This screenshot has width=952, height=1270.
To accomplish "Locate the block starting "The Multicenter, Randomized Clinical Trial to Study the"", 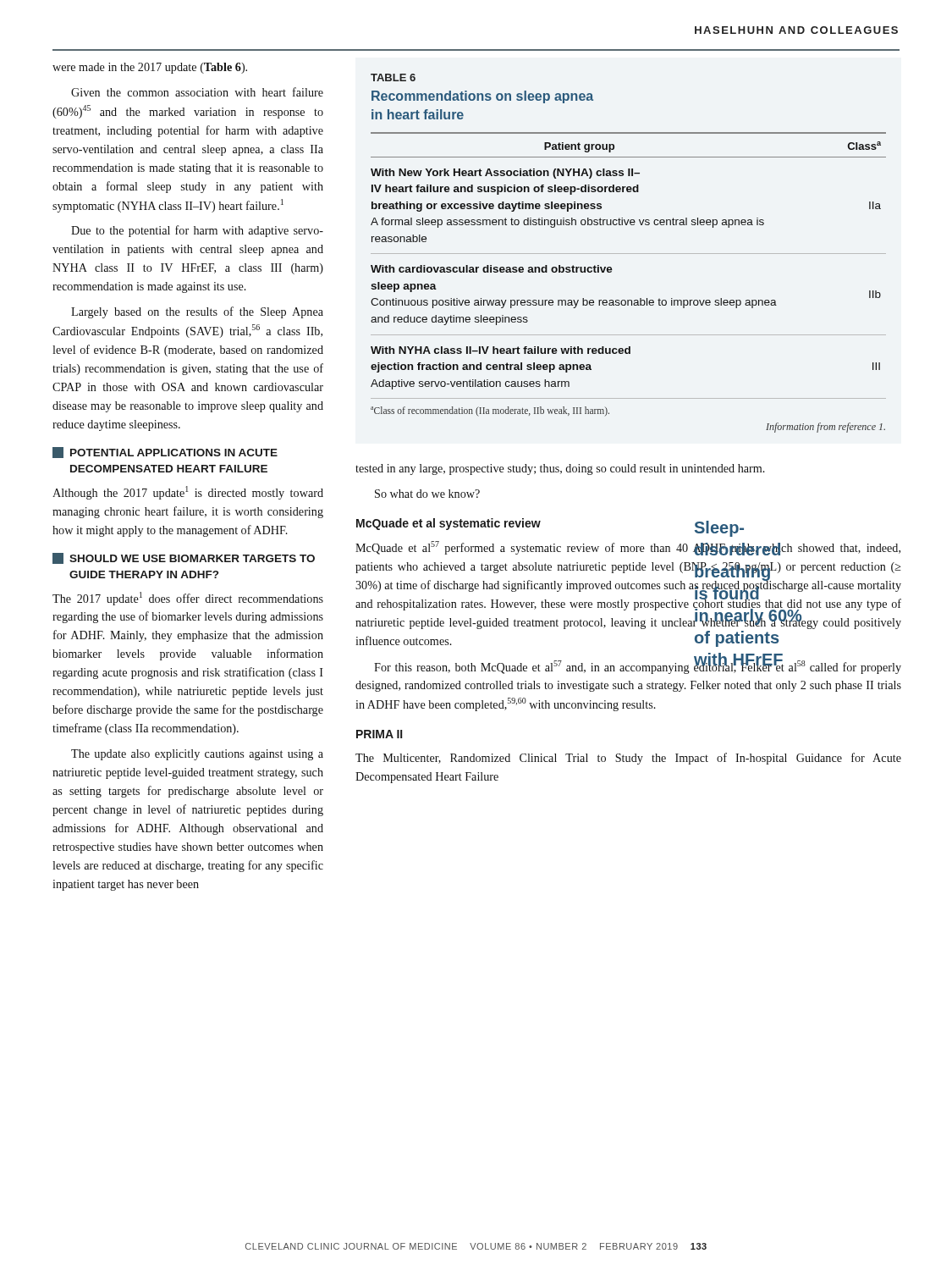I will [x=628, y=767].
